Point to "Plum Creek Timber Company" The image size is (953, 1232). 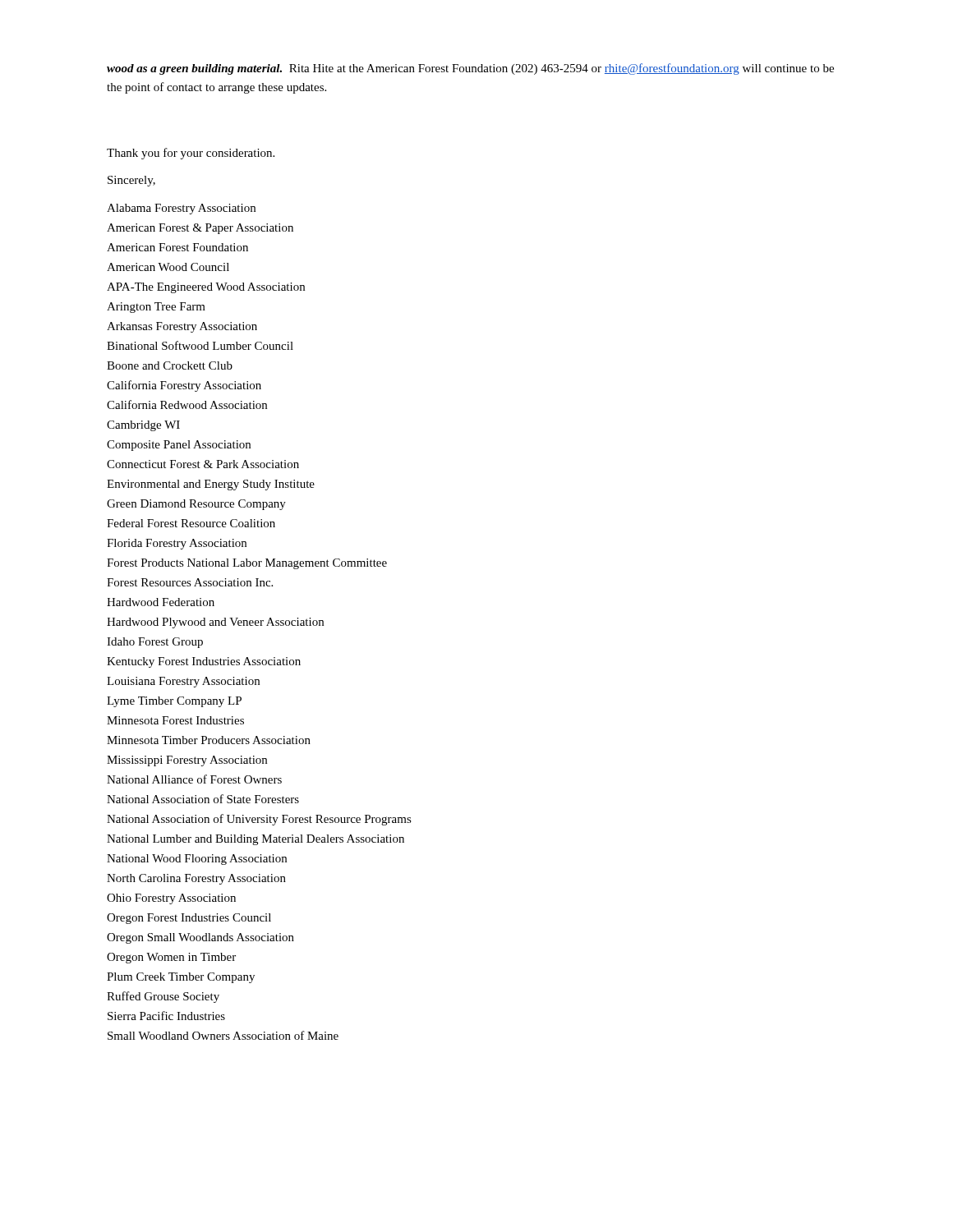181,977
